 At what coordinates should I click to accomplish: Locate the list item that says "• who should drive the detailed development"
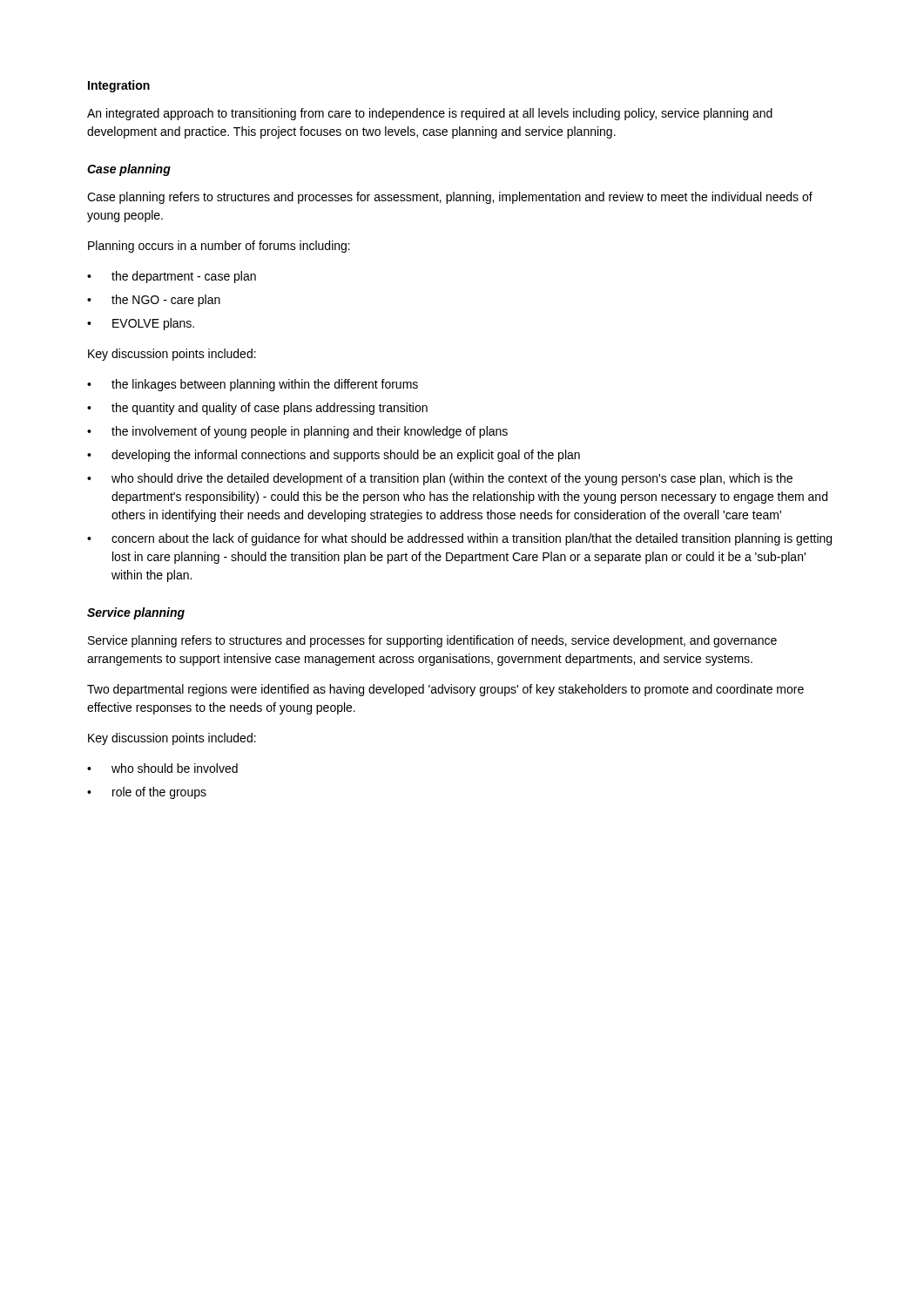462,497
